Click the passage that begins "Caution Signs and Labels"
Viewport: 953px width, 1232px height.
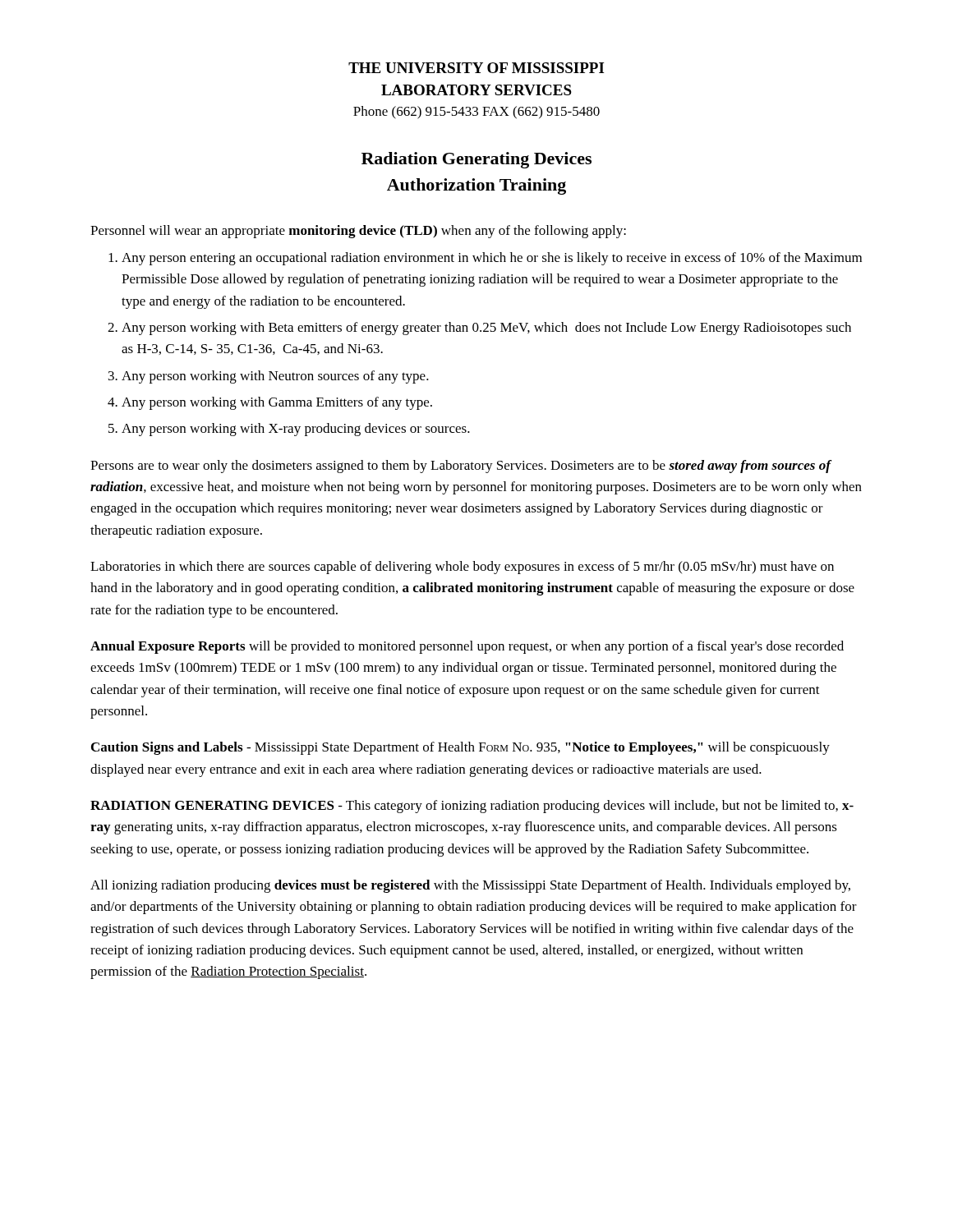(460, 758)
